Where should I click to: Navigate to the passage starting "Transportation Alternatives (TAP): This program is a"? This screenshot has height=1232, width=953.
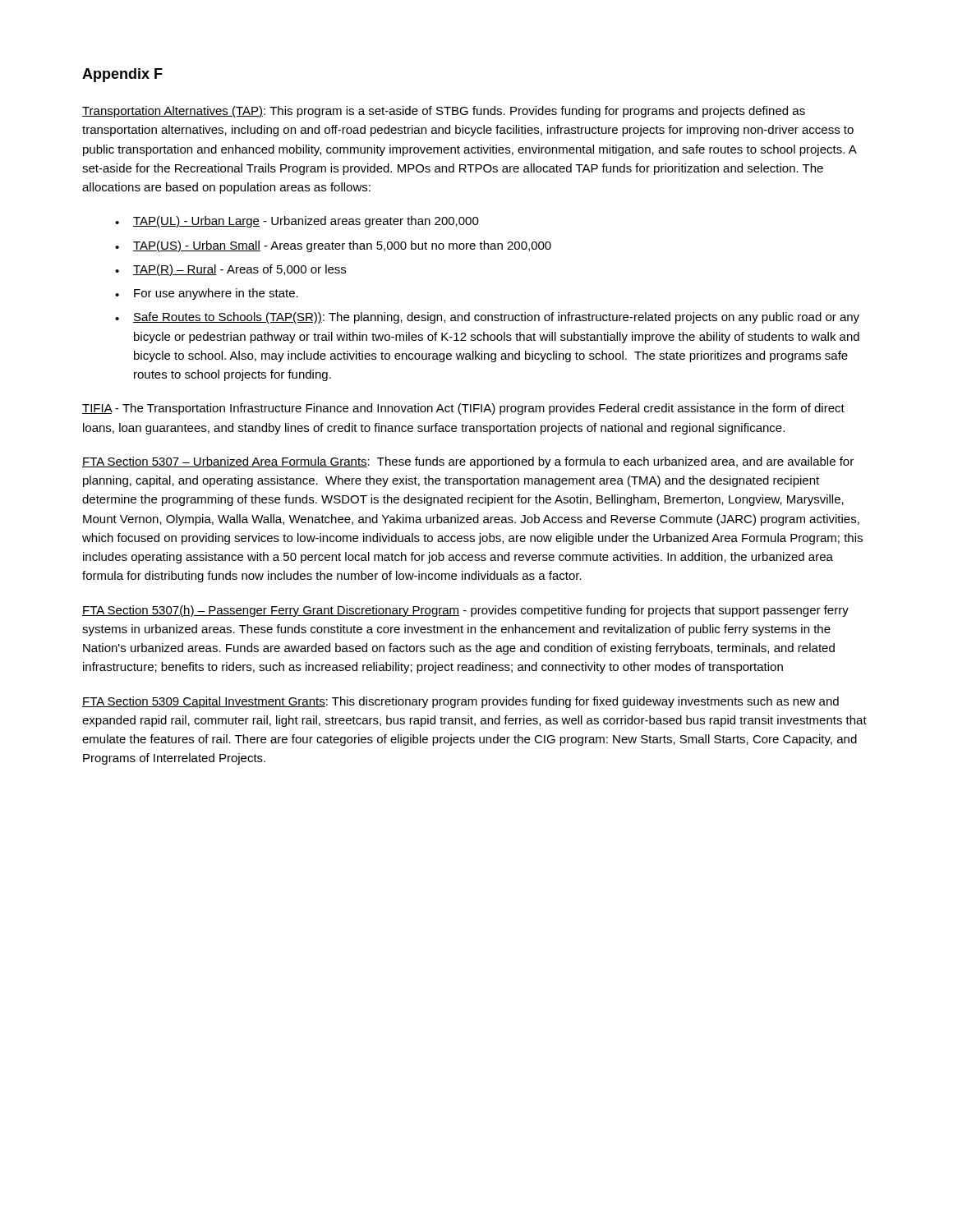469,149
